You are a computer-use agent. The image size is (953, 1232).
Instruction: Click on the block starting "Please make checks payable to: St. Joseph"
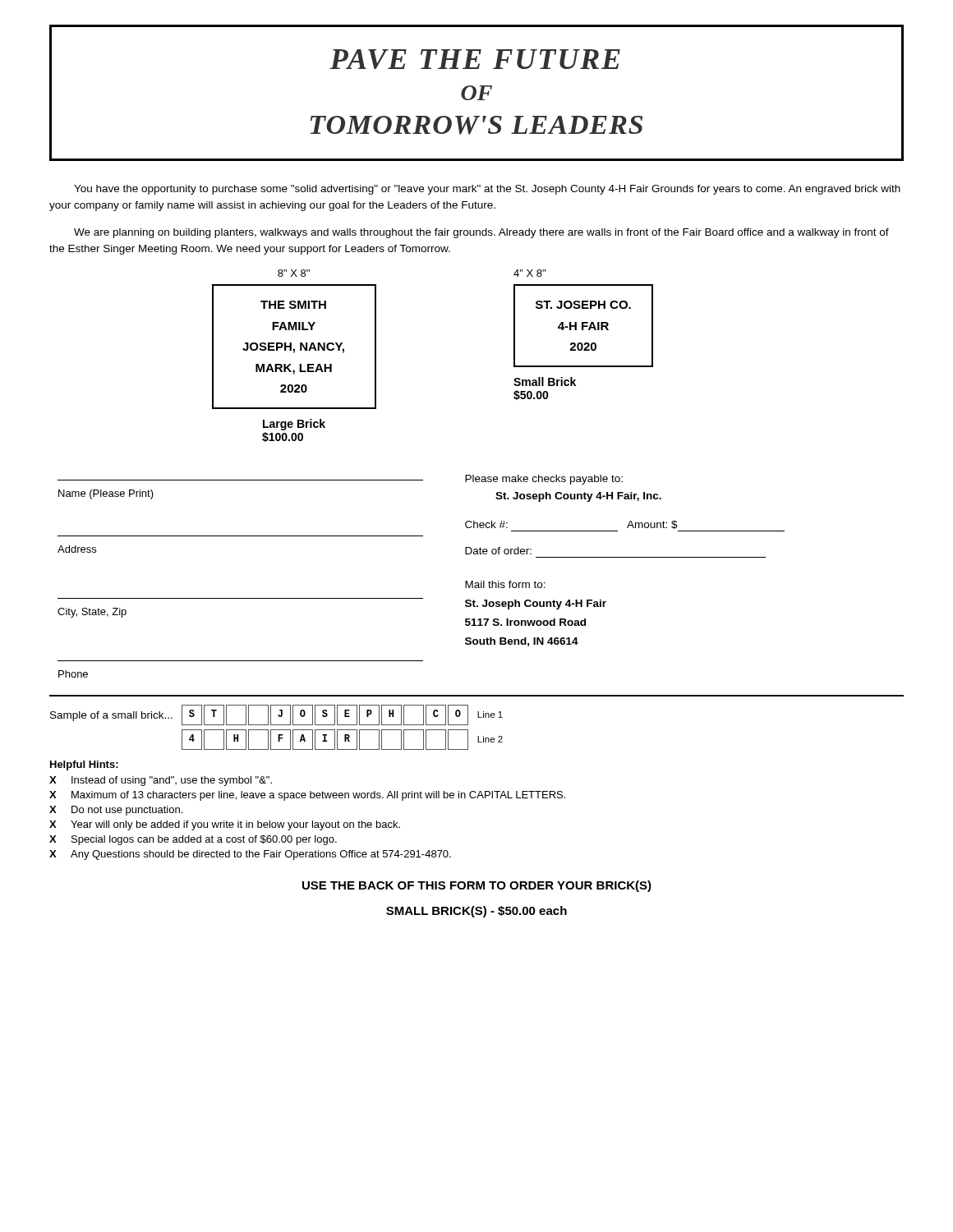(x=563, y=487)
